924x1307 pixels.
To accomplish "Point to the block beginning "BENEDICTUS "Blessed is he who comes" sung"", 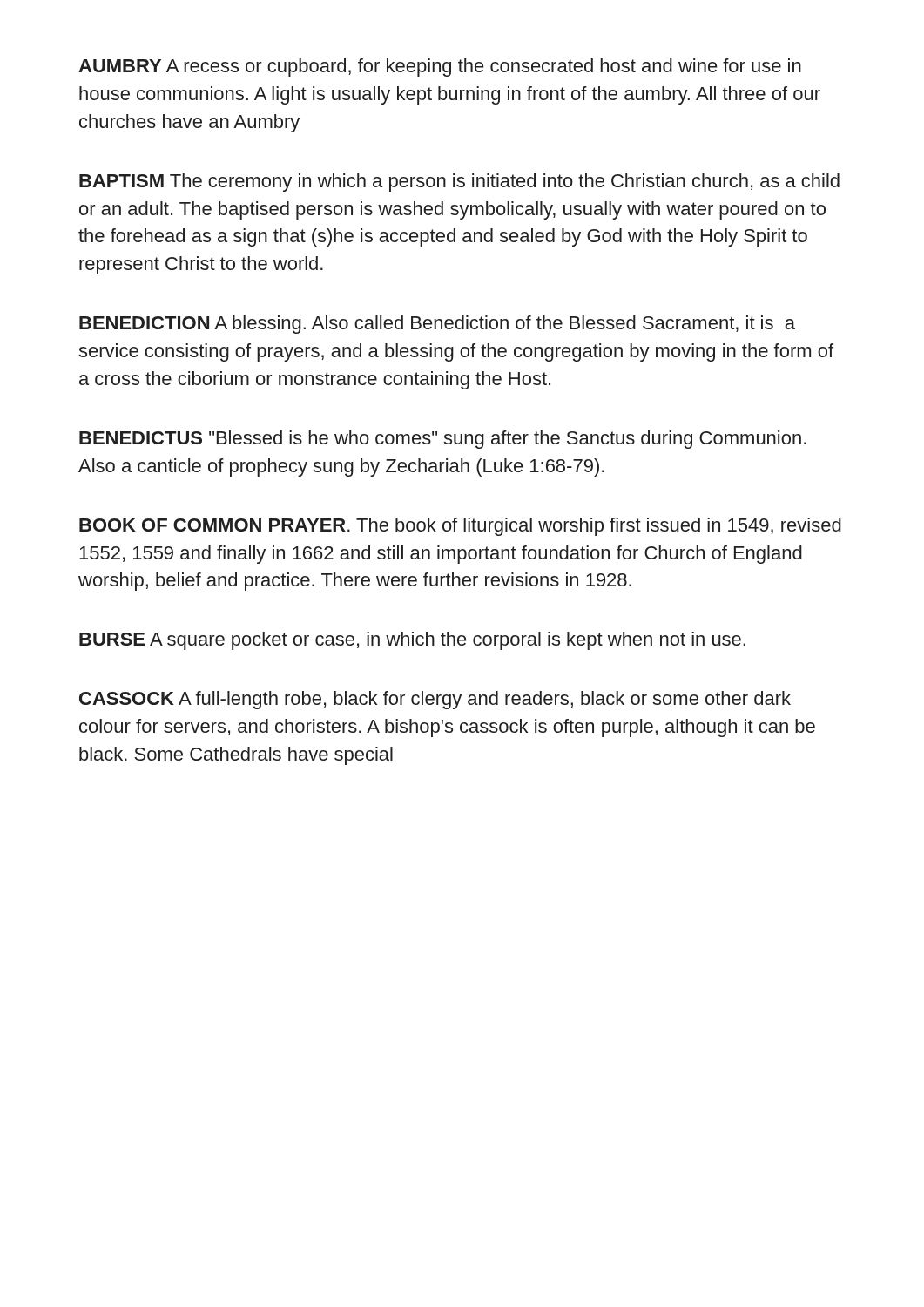I will coord(443,452).
